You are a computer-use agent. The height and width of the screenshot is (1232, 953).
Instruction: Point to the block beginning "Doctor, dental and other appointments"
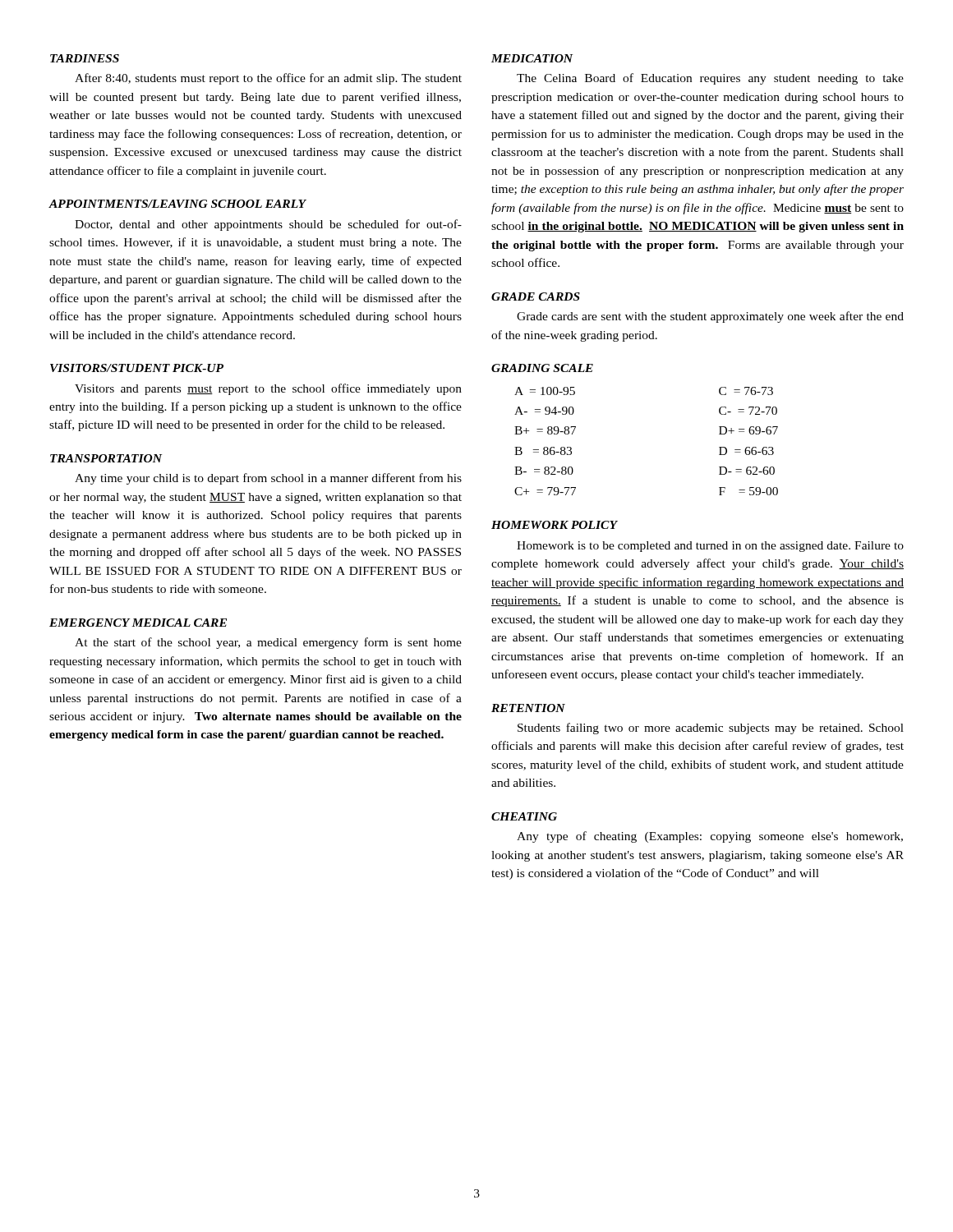point(255,280)
